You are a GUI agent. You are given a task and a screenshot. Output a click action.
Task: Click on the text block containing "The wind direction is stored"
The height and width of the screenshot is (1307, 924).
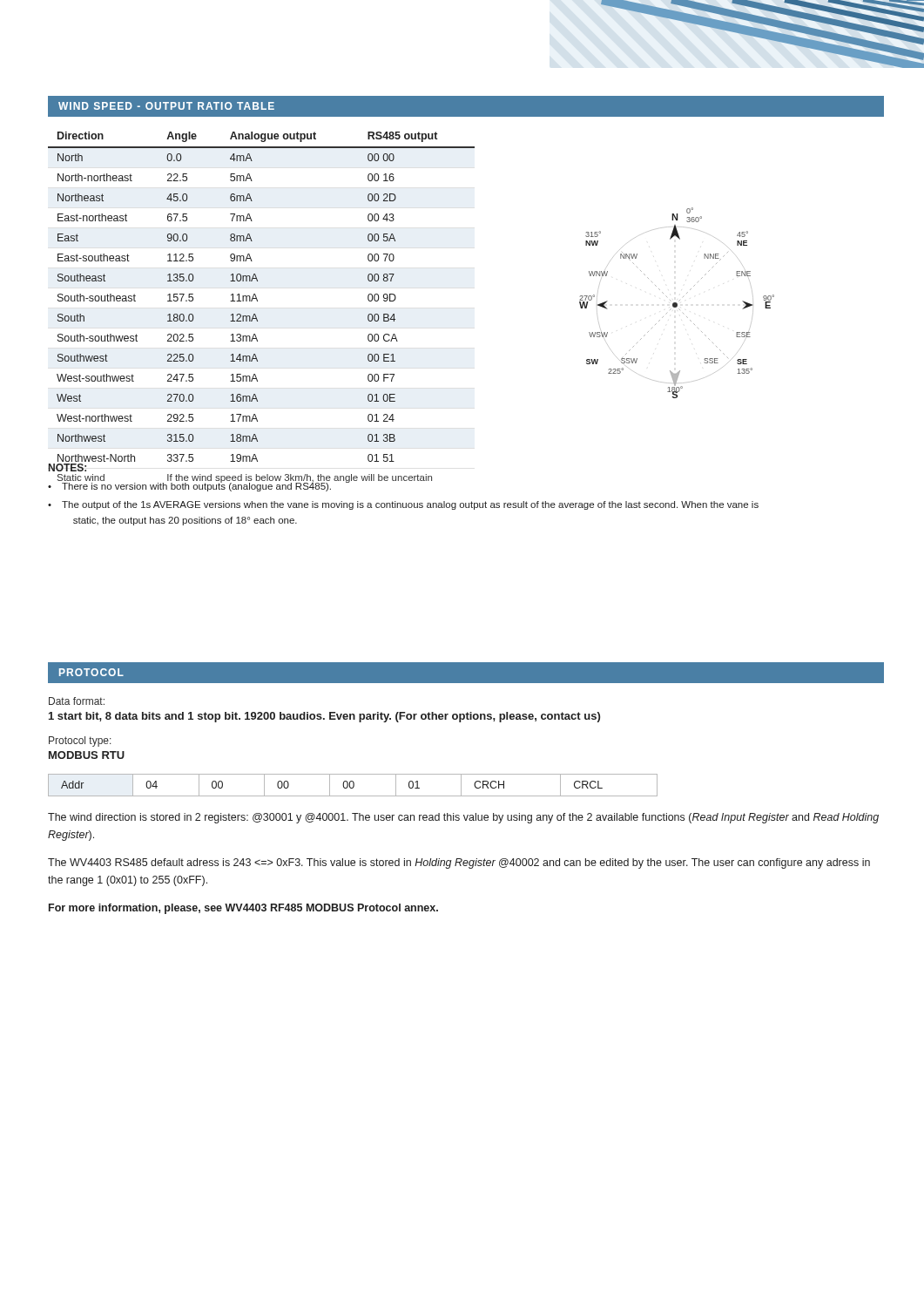[x=463, y=826]
